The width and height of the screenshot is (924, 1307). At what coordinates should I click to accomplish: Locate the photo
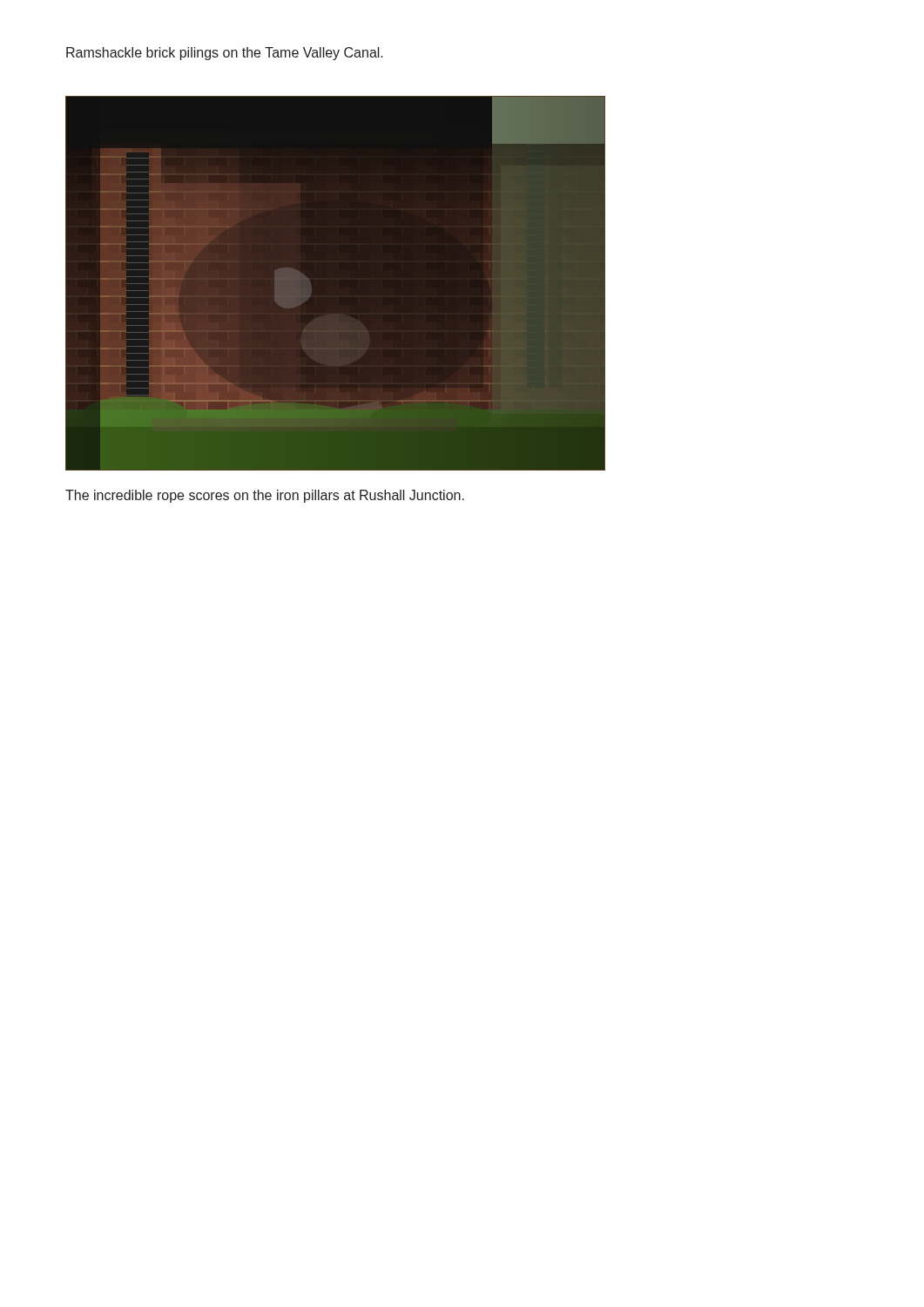point(335,283)
